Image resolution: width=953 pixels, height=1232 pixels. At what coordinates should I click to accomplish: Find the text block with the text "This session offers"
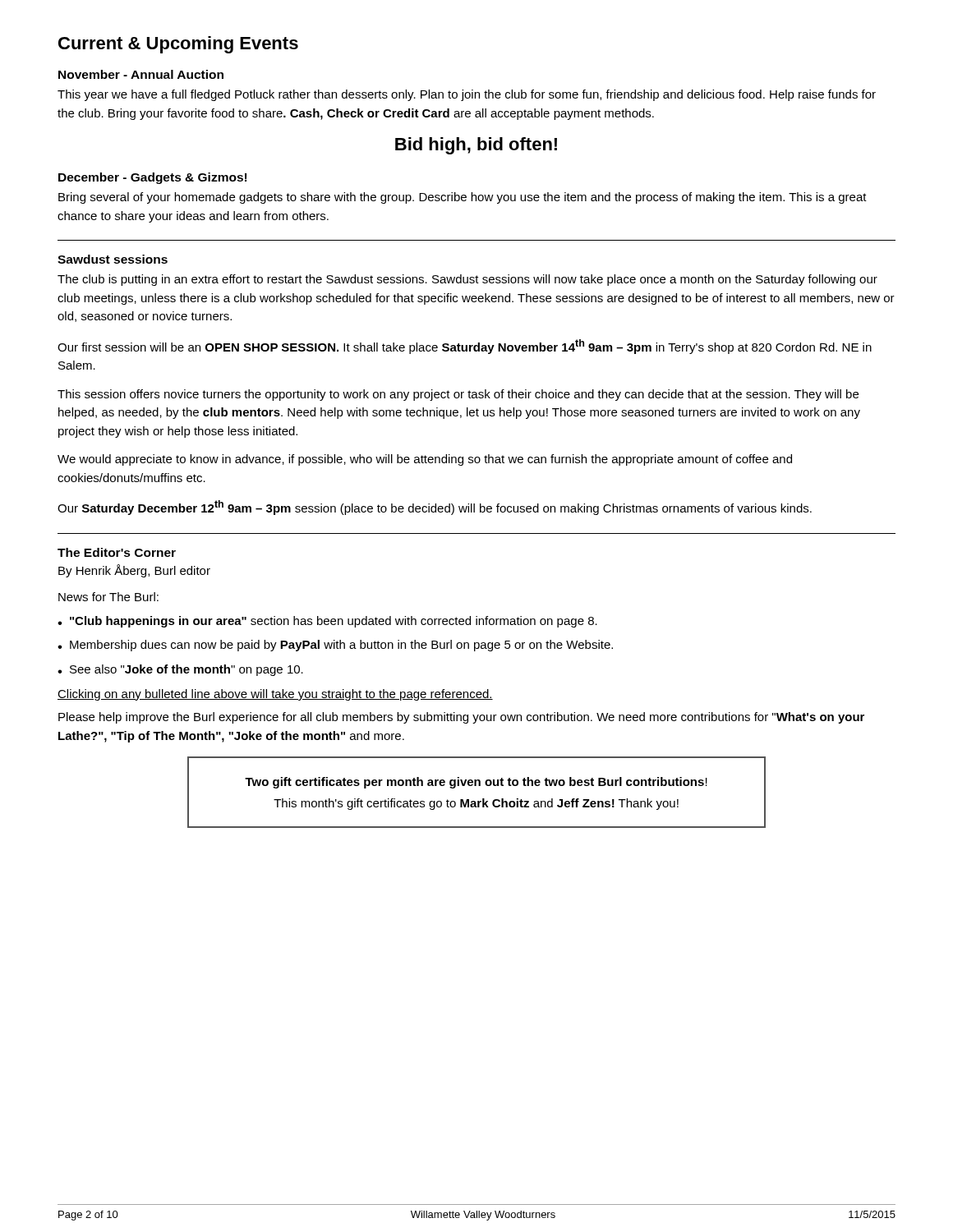[x=459, y=412]
